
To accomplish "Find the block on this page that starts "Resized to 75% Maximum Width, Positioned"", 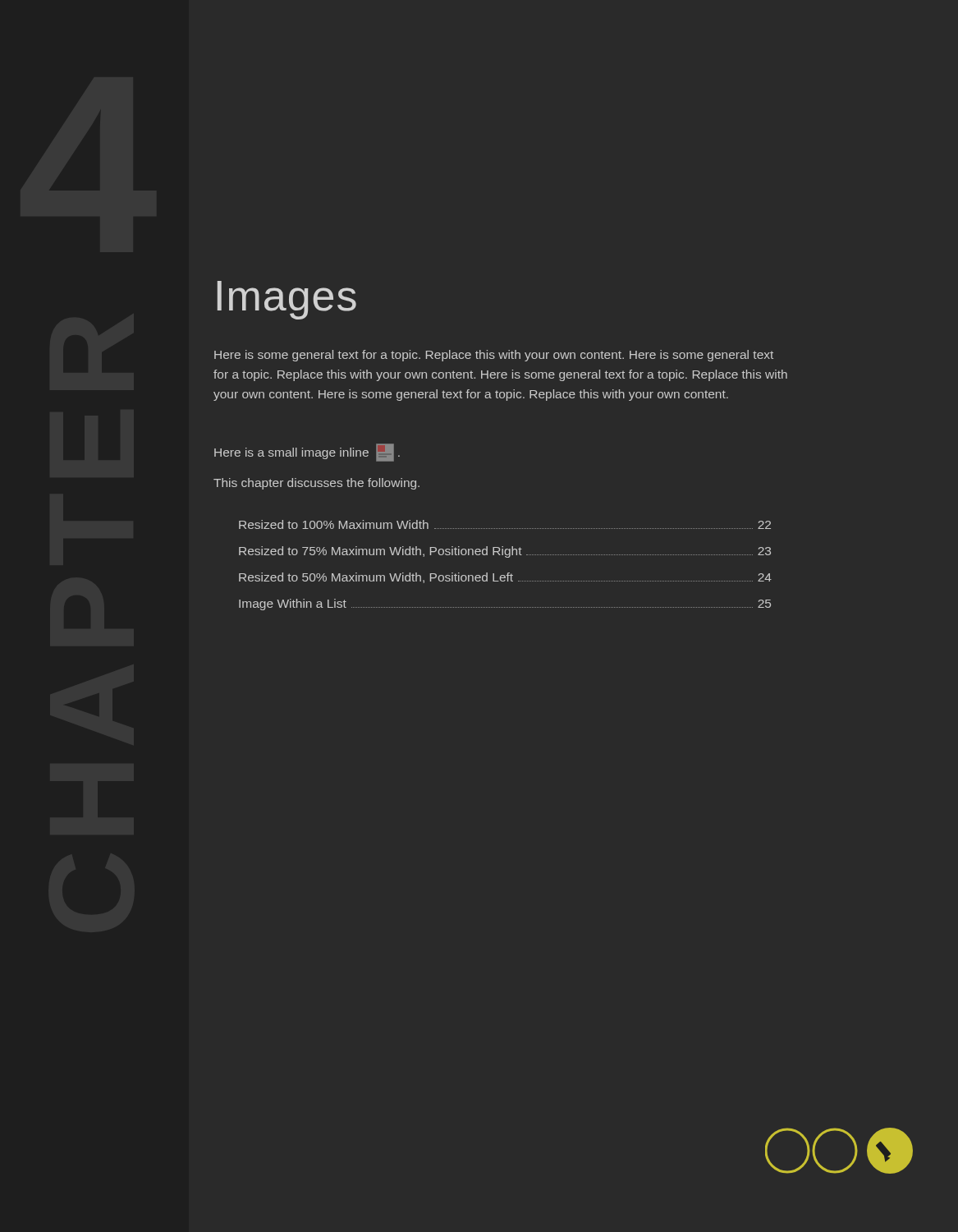I will point(505,551).
